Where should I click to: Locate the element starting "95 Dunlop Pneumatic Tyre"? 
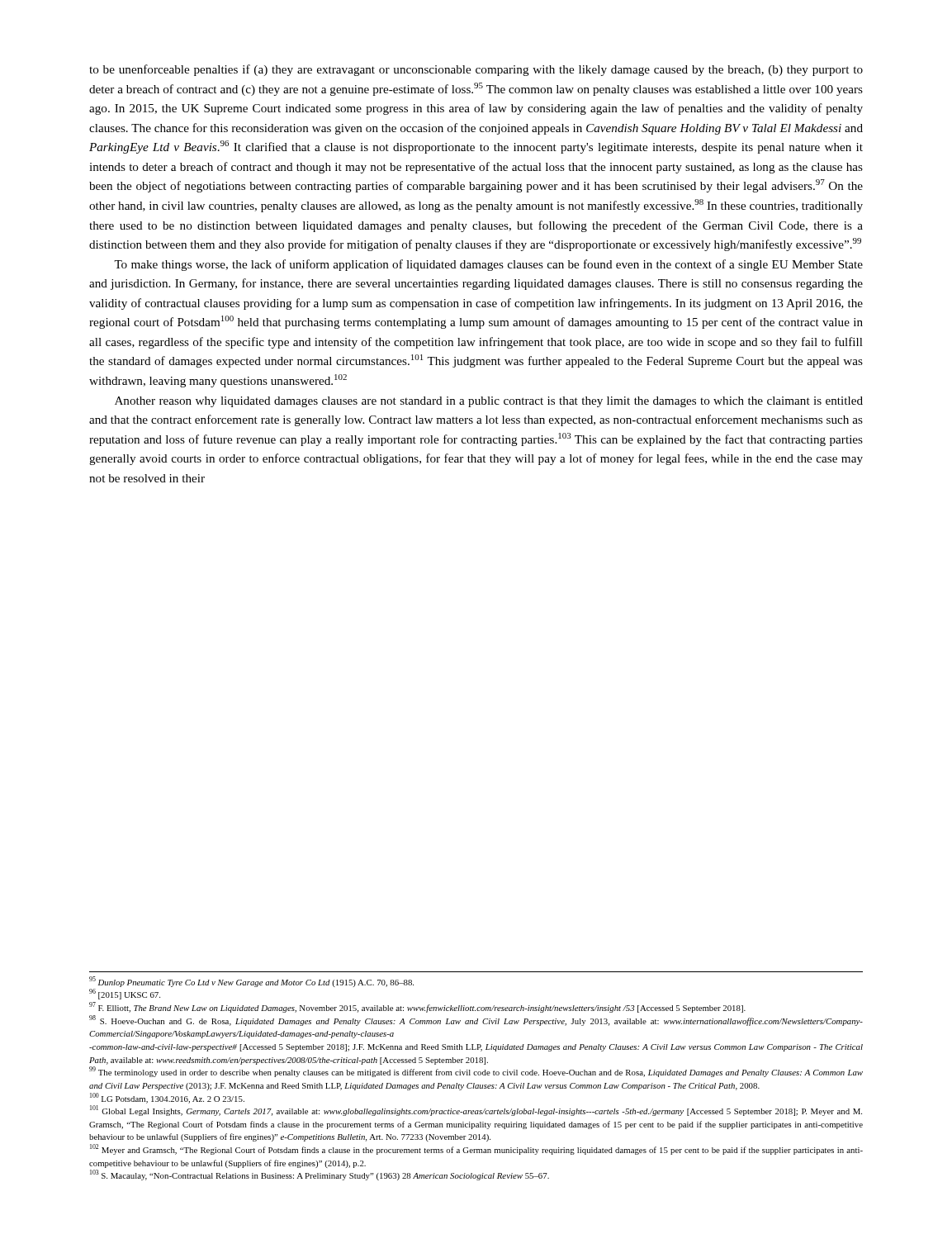[x=476, y=983]
